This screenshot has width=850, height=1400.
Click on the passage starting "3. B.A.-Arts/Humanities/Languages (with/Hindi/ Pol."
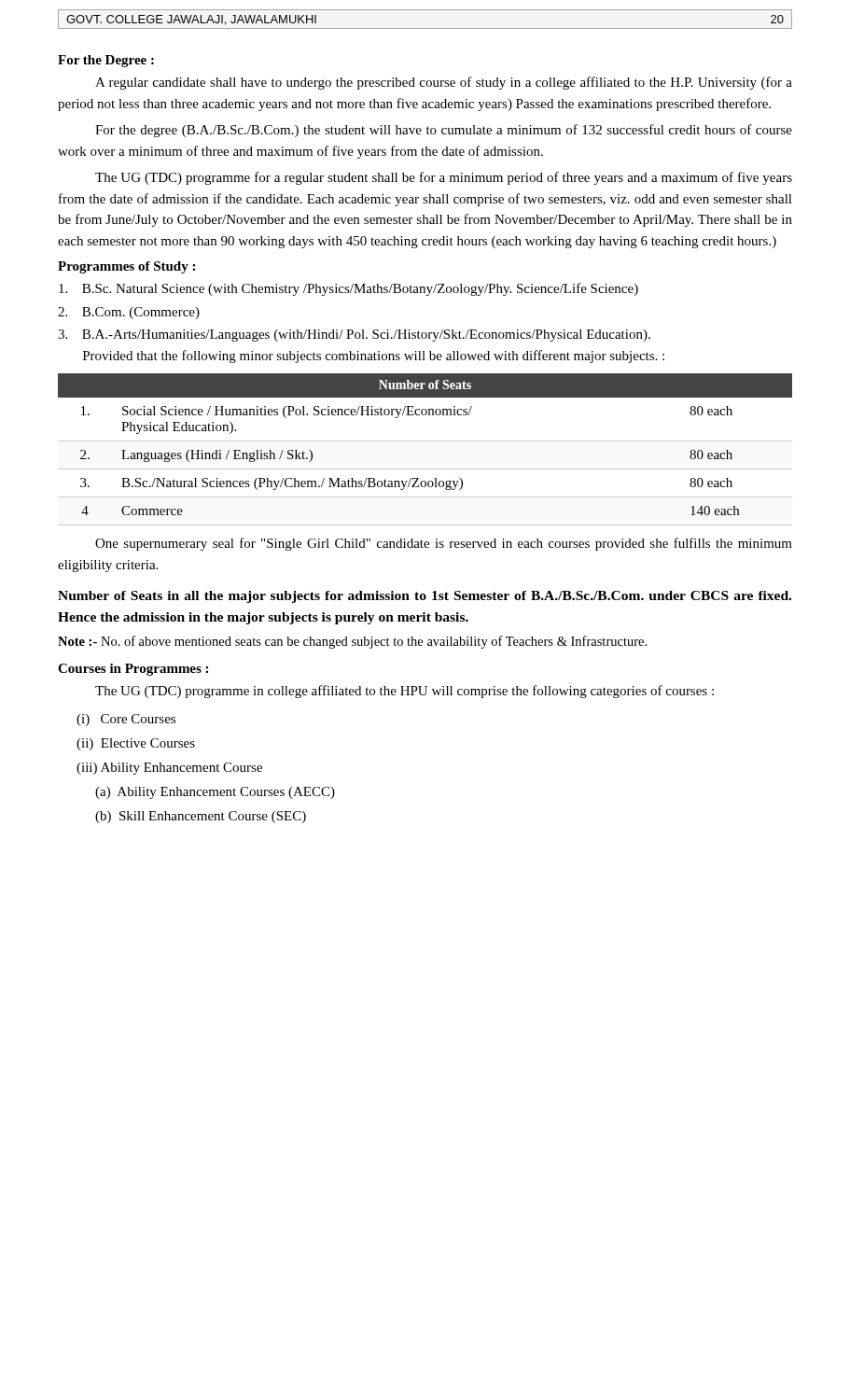point(362,343)
